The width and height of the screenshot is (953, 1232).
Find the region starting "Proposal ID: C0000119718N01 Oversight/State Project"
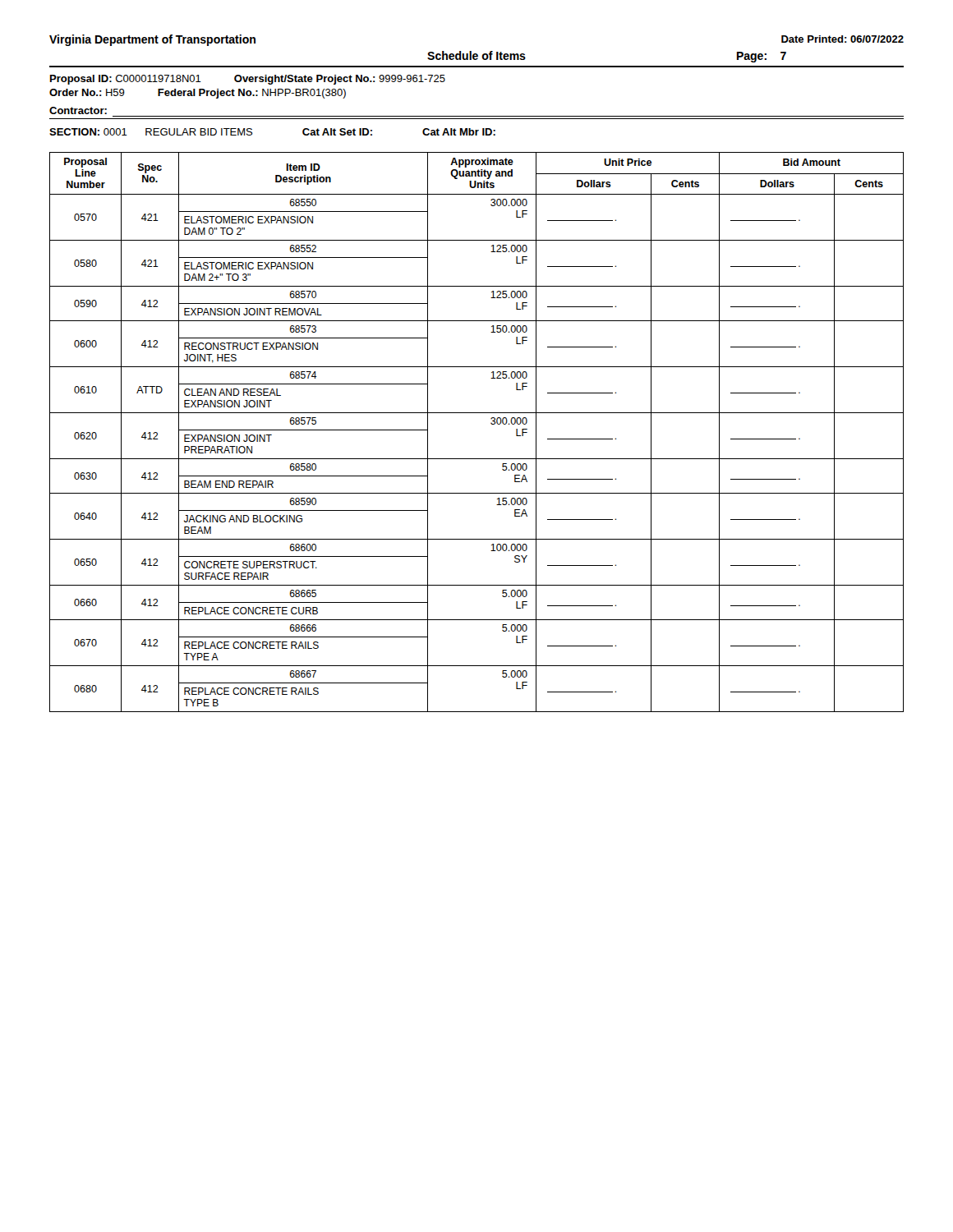(248, 80)
